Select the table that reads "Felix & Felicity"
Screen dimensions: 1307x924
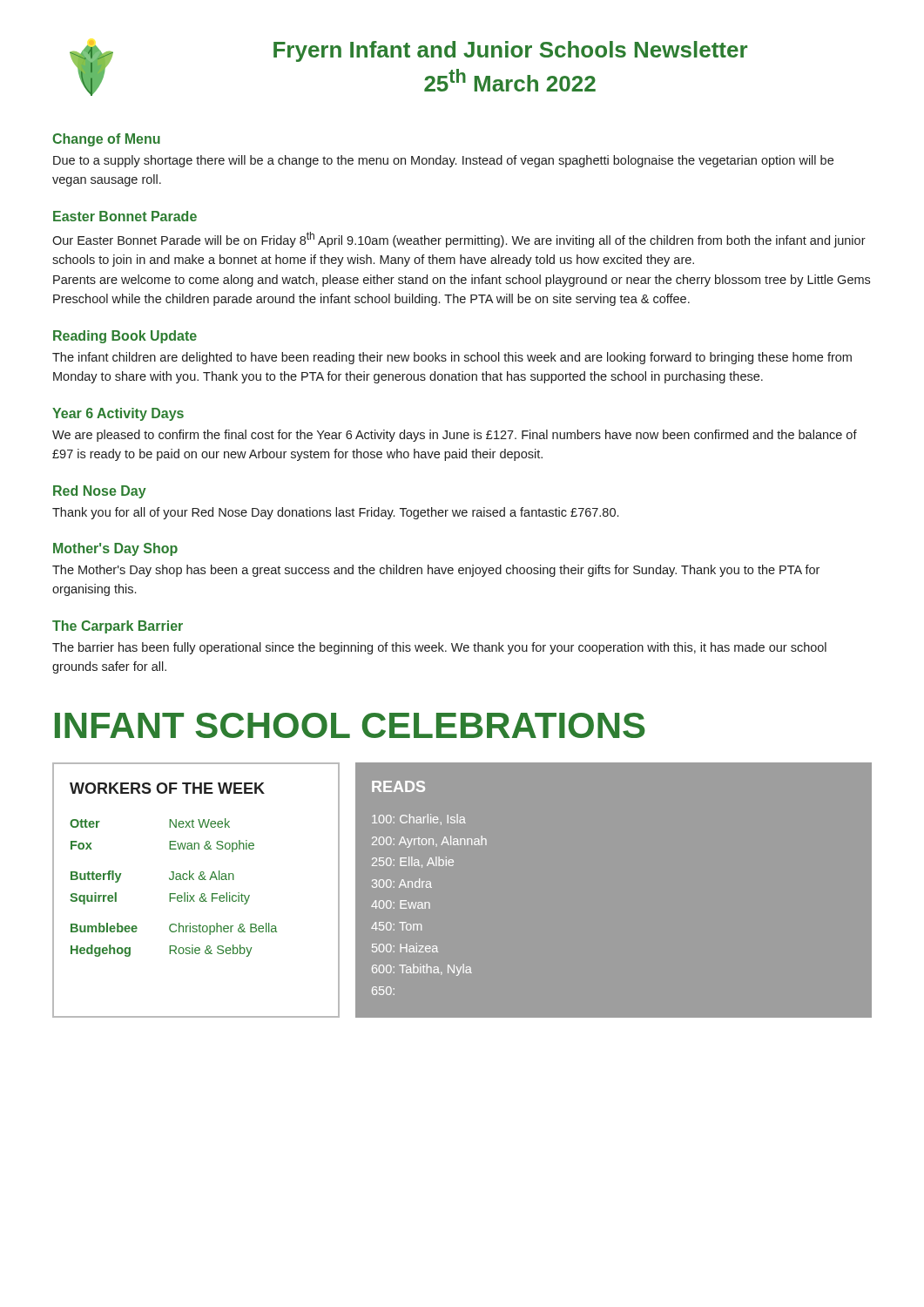[x=196, y=890]
